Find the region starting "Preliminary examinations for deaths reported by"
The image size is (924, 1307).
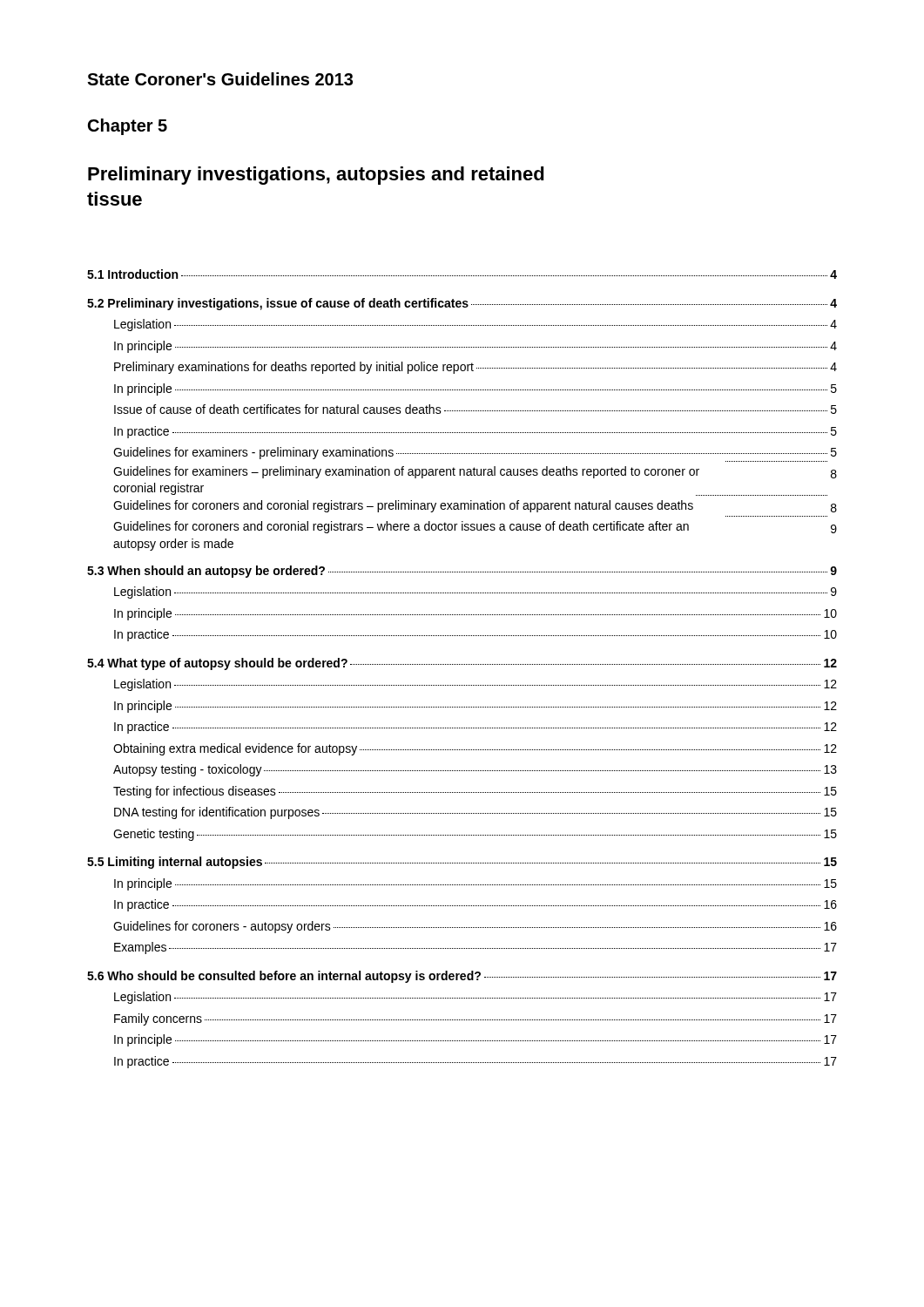click(x=475, y=367)
